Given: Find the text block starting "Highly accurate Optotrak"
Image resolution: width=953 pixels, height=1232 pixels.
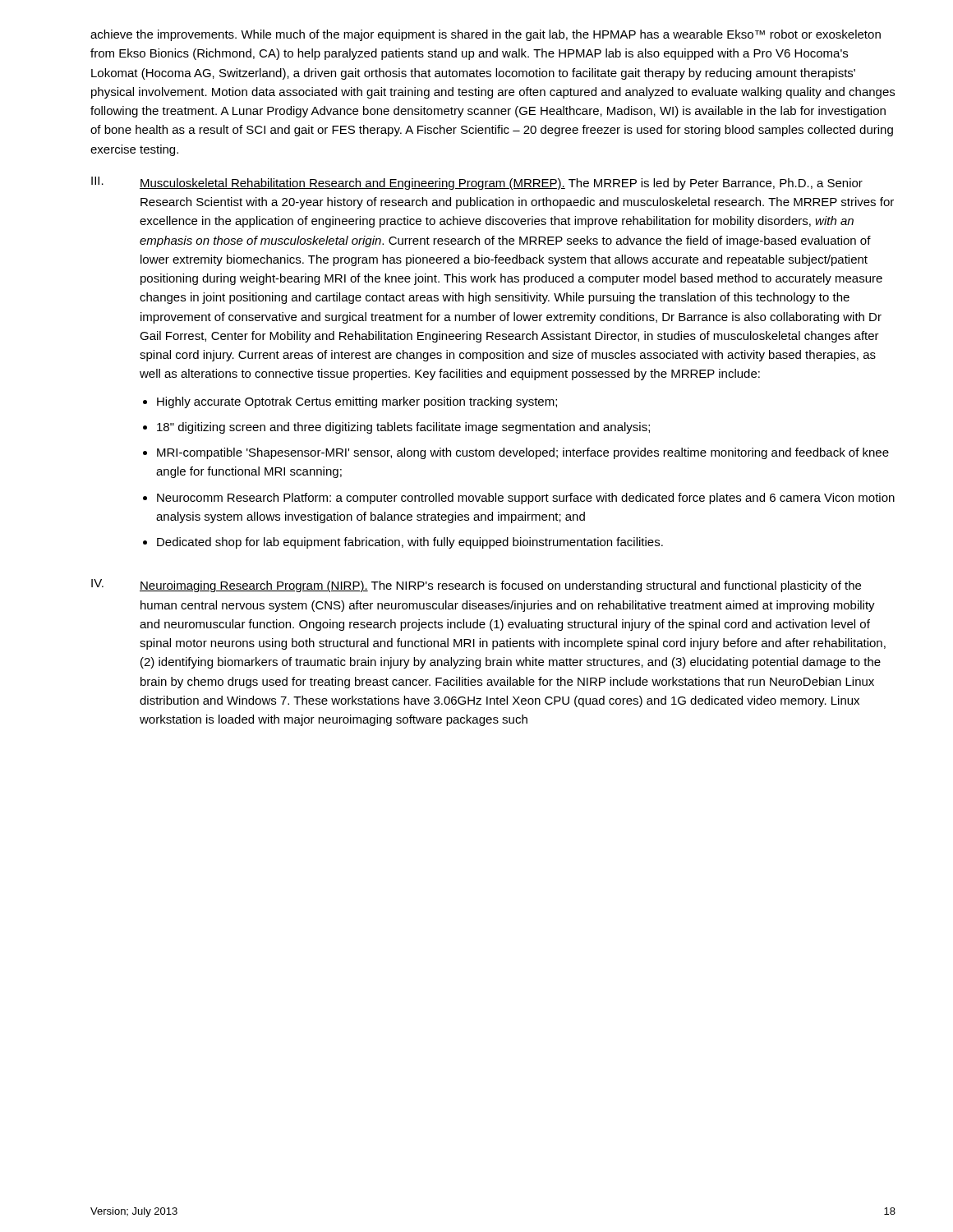Looking at the screenshot, I should coord(357,401).
